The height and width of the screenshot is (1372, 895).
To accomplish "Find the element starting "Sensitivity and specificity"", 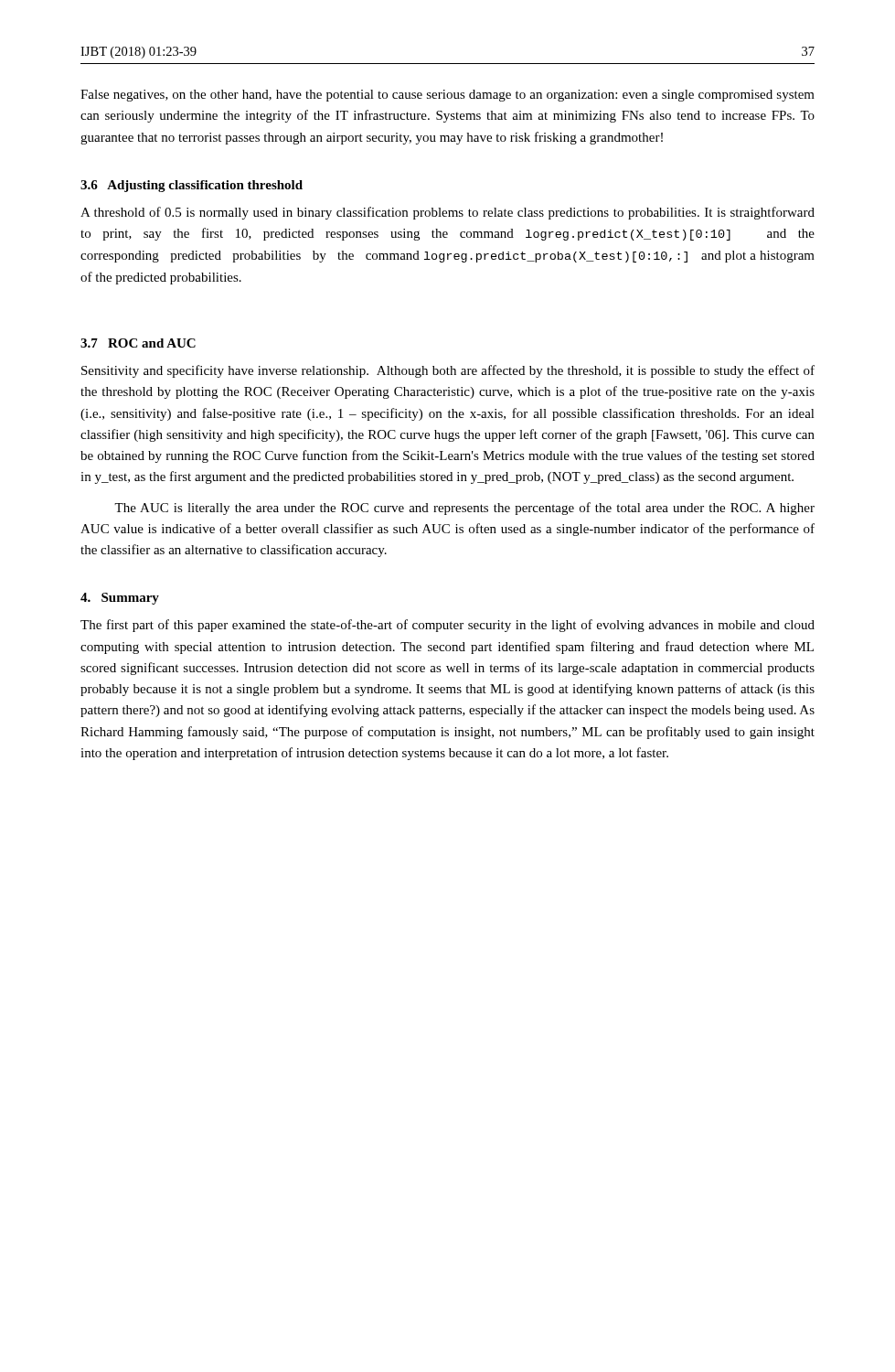I will pyautogui.click(x=448, y=424).
